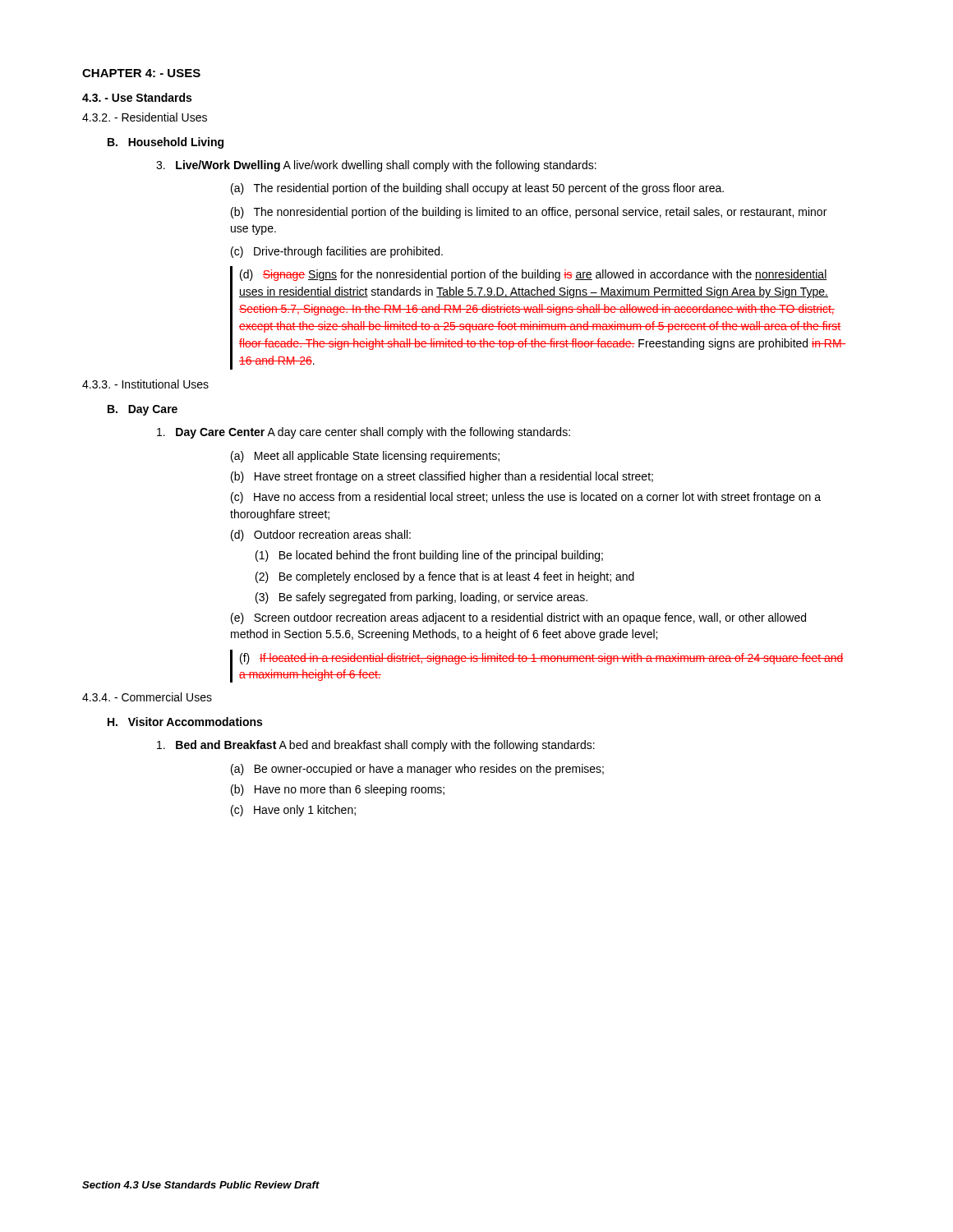Locate the block of text that opens with "(3) Be safely segregated from parking, loading,"
The image size is (953, 1232).
(x=422, y=597)
